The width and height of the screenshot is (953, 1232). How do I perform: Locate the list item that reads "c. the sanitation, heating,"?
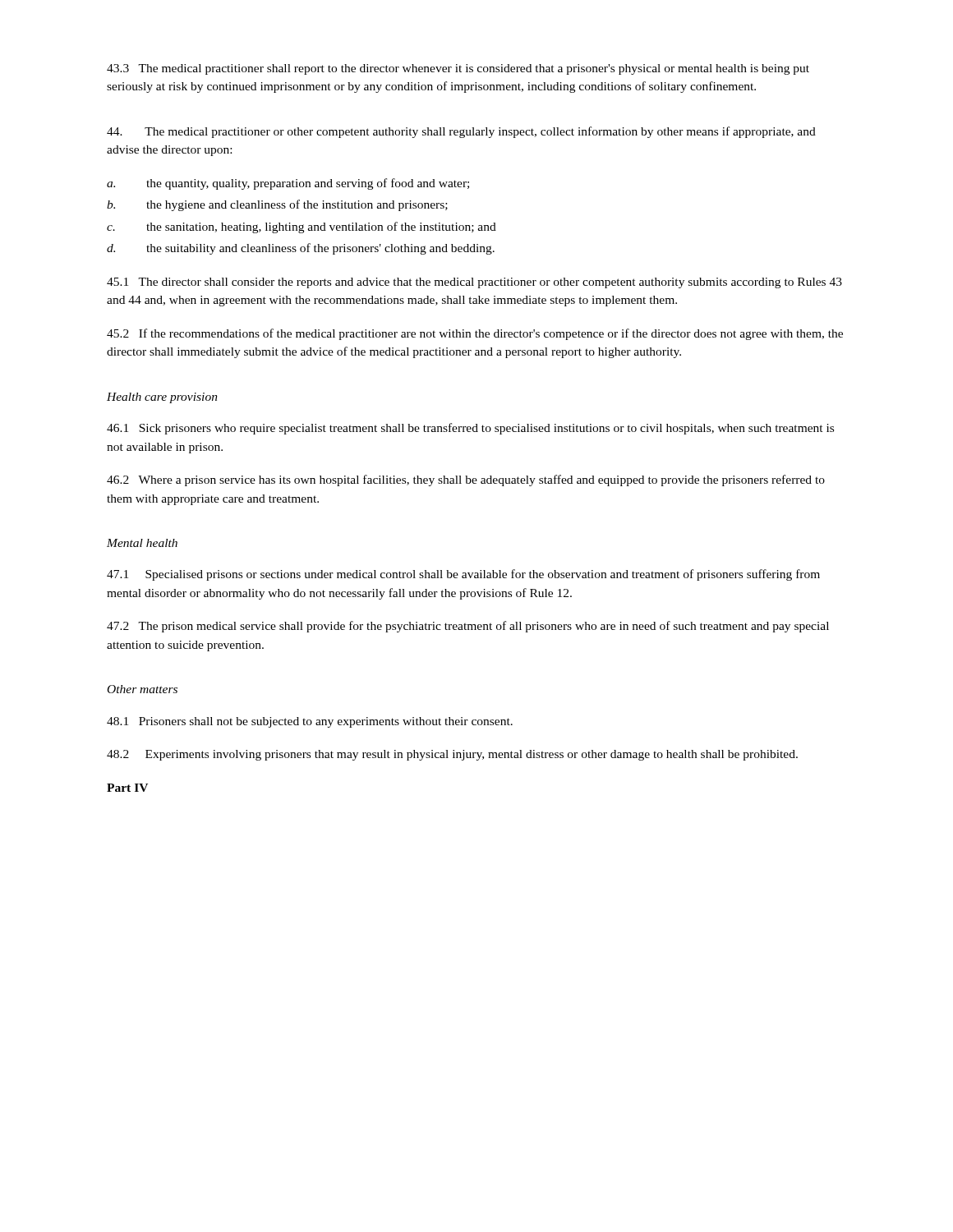click(x=476, y=227)
